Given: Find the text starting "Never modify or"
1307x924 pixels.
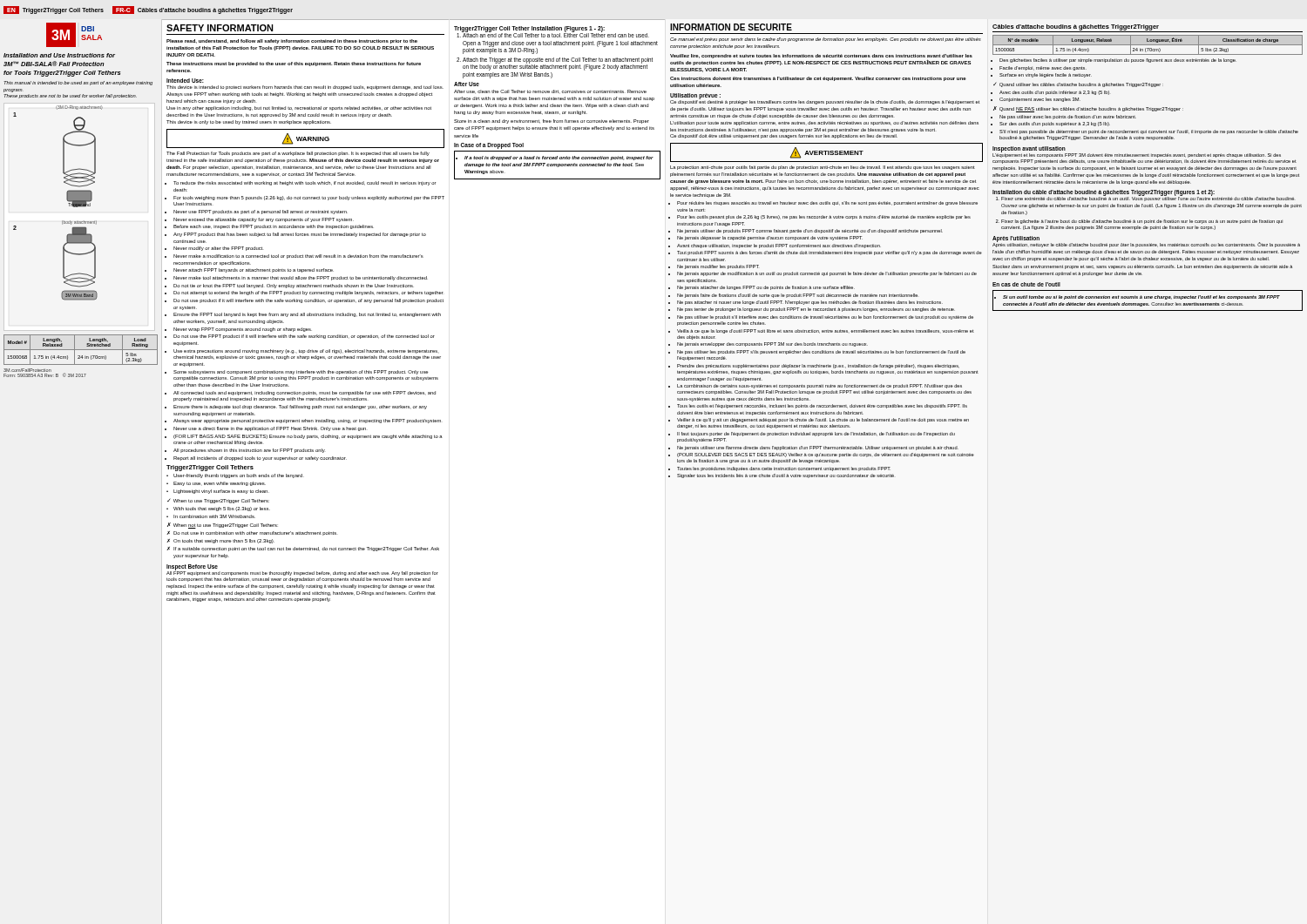Looking at the screenshot, I should (219, 248).
